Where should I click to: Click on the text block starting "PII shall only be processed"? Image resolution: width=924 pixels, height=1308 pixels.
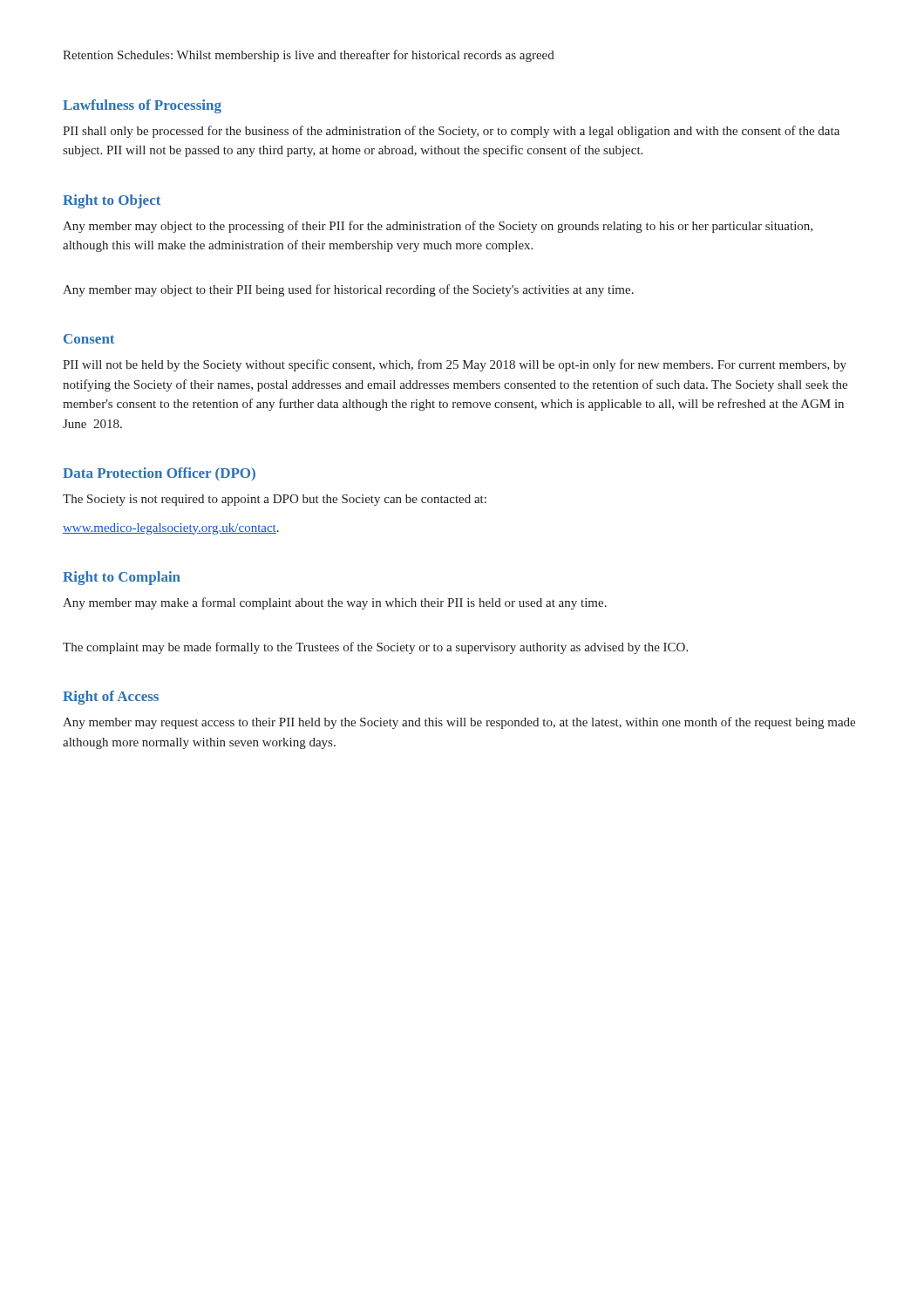click(451, 140)
